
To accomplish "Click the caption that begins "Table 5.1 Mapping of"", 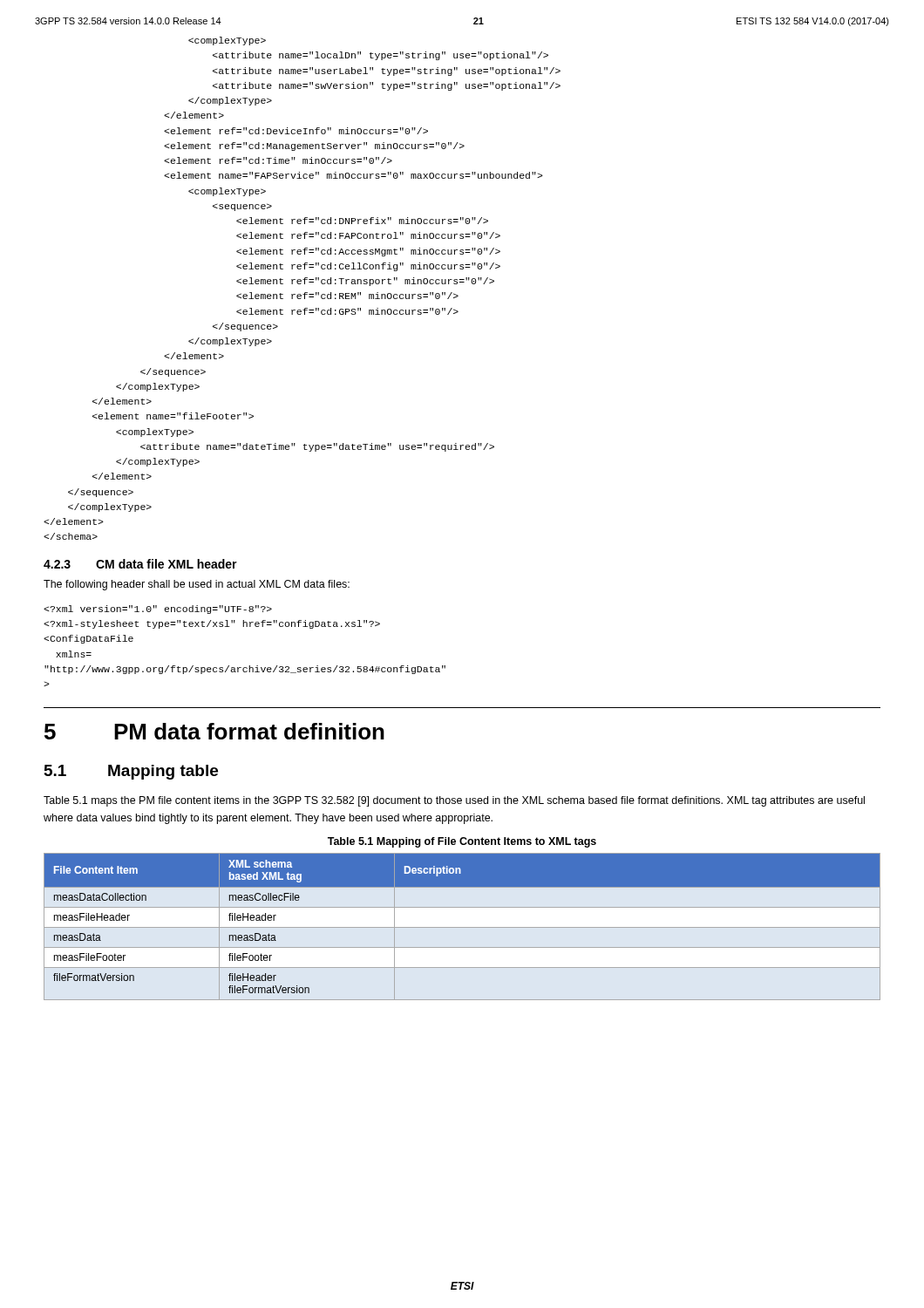I will click(x=462, y=842).
